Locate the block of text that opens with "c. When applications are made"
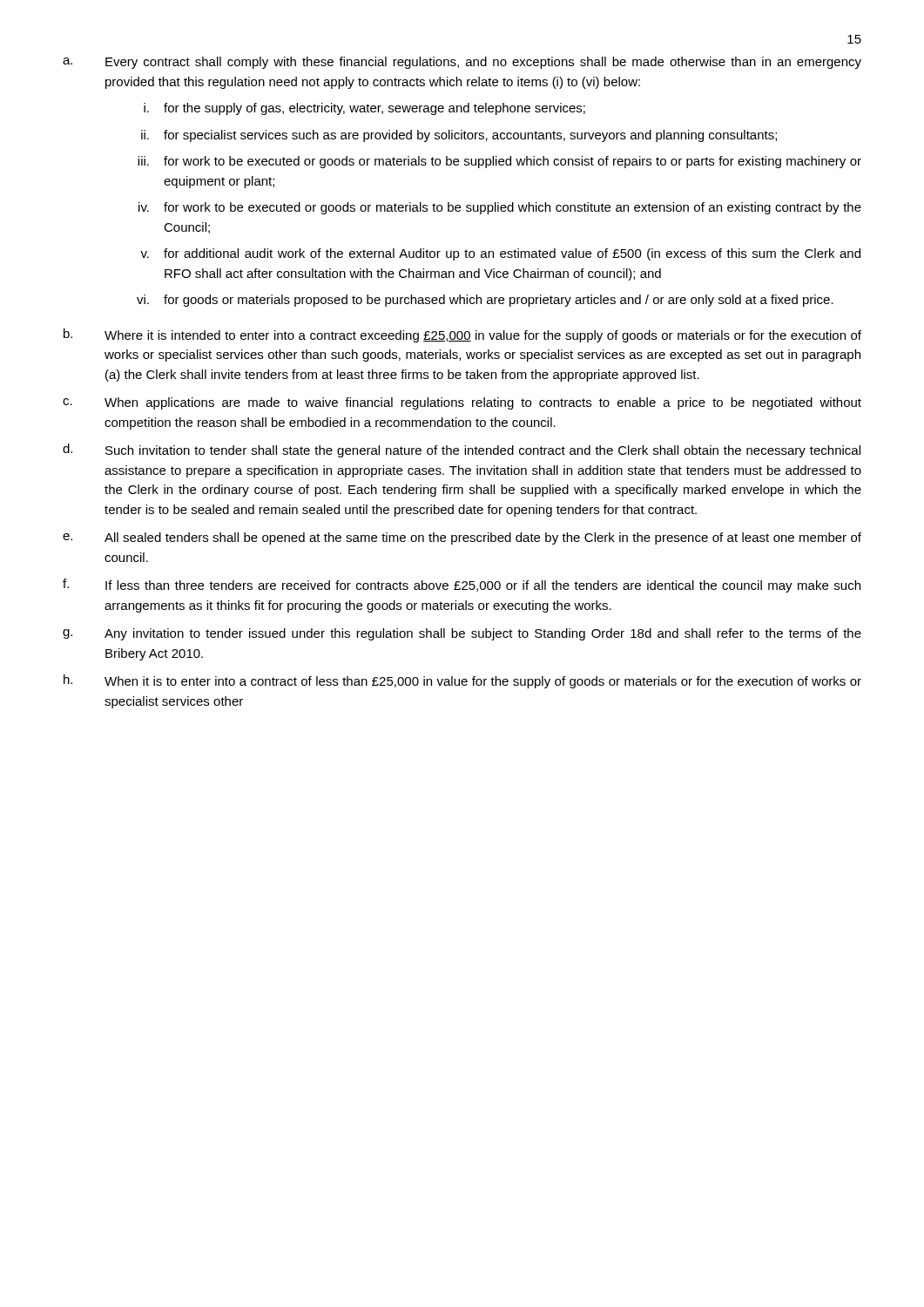The image size is (924, 1307). coord(462,413)
